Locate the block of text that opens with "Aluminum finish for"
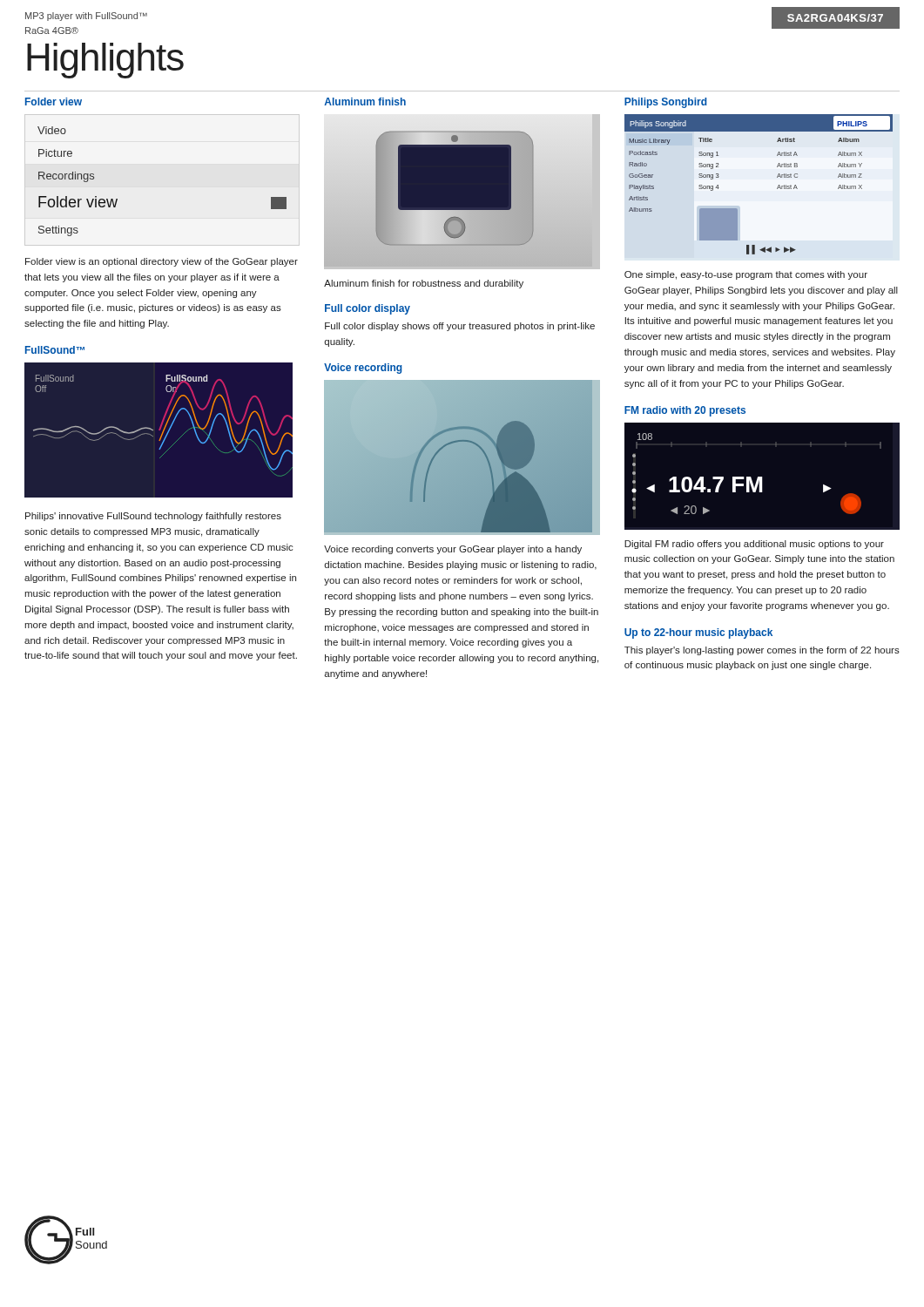Image resolution: width=924 pixels, height=1307 pixels. point(424,283)
